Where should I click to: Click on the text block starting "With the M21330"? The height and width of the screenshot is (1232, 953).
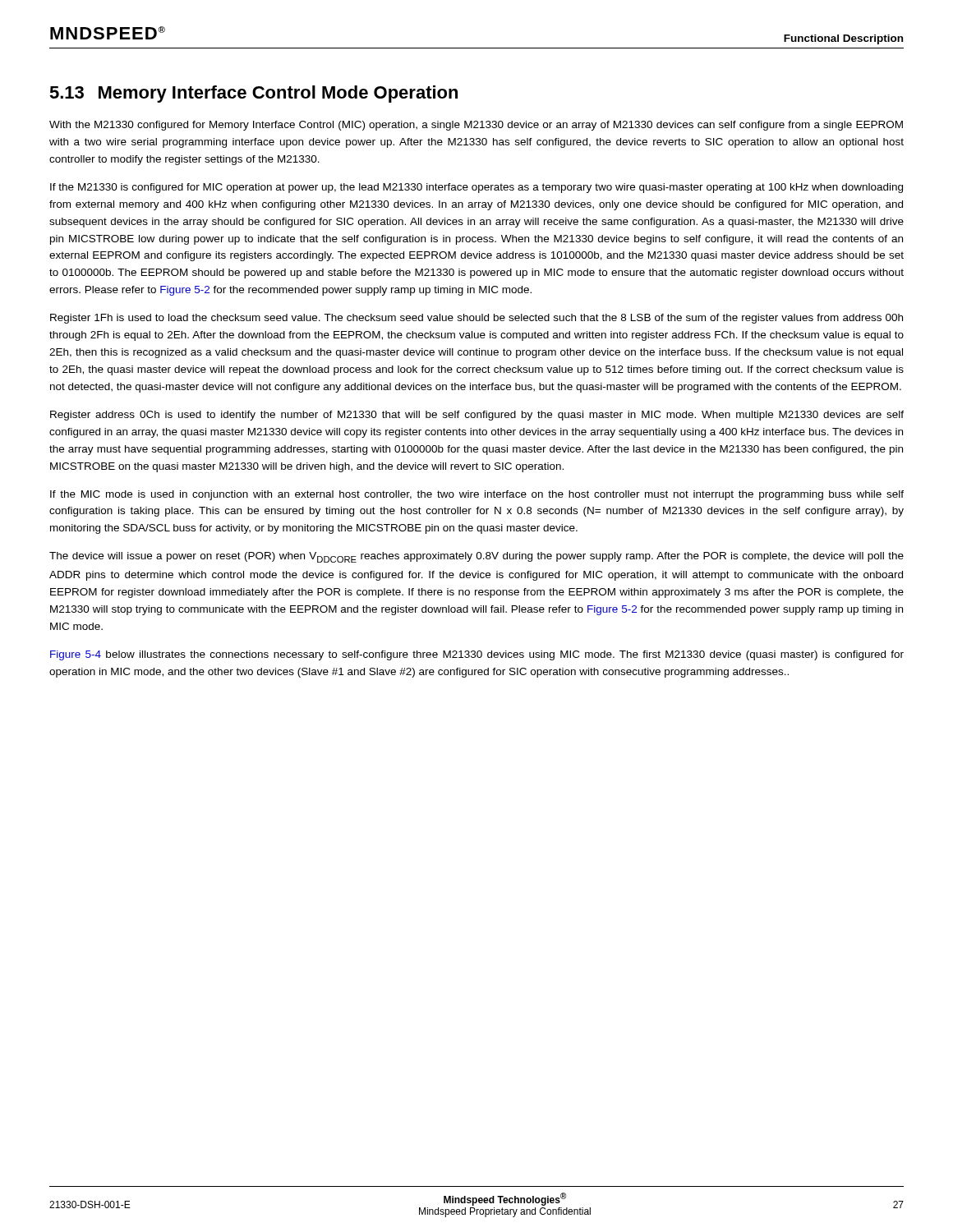[476, 142]
